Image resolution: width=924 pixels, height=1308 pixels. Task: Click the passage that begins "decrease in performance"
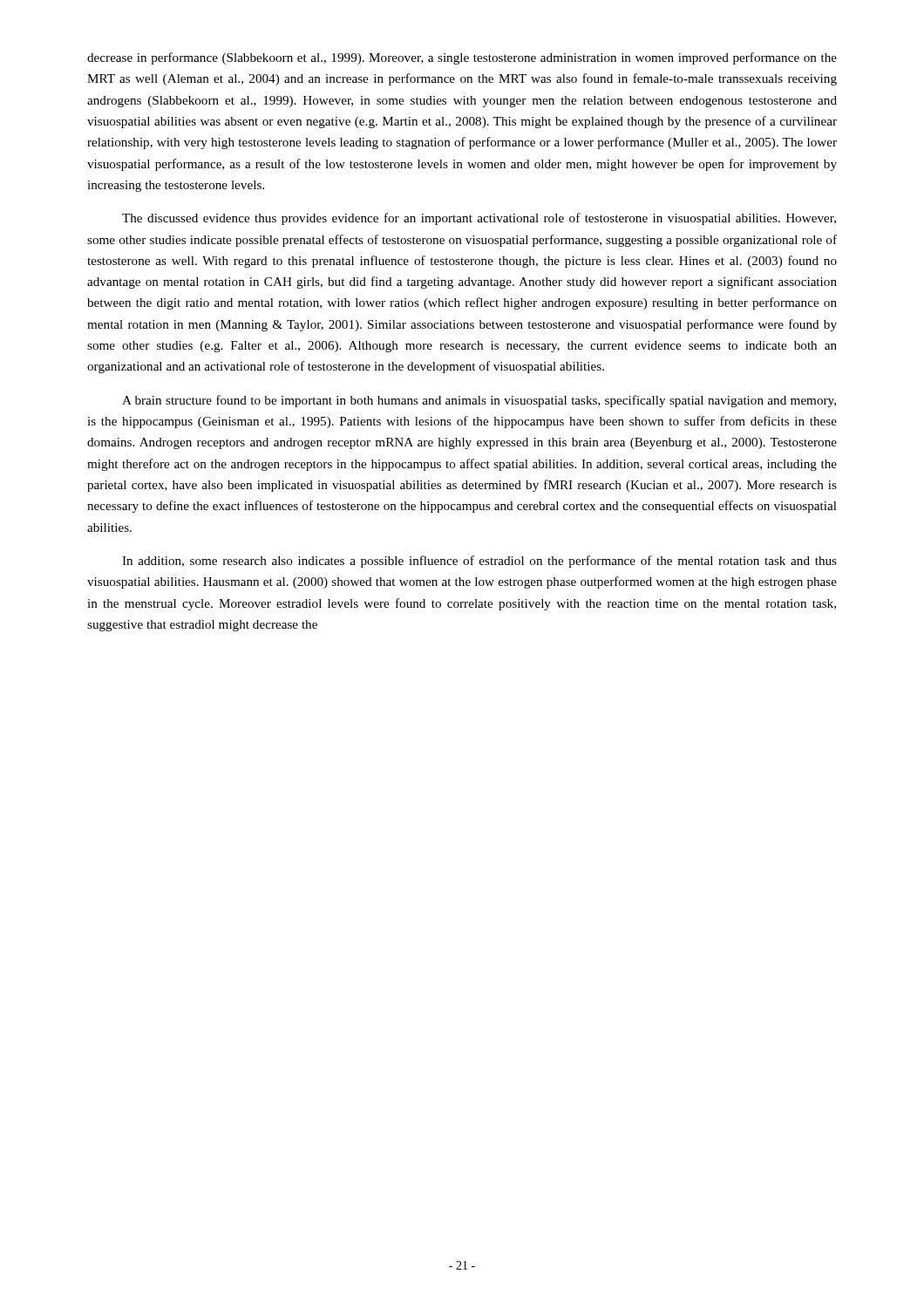coord(462,121)
